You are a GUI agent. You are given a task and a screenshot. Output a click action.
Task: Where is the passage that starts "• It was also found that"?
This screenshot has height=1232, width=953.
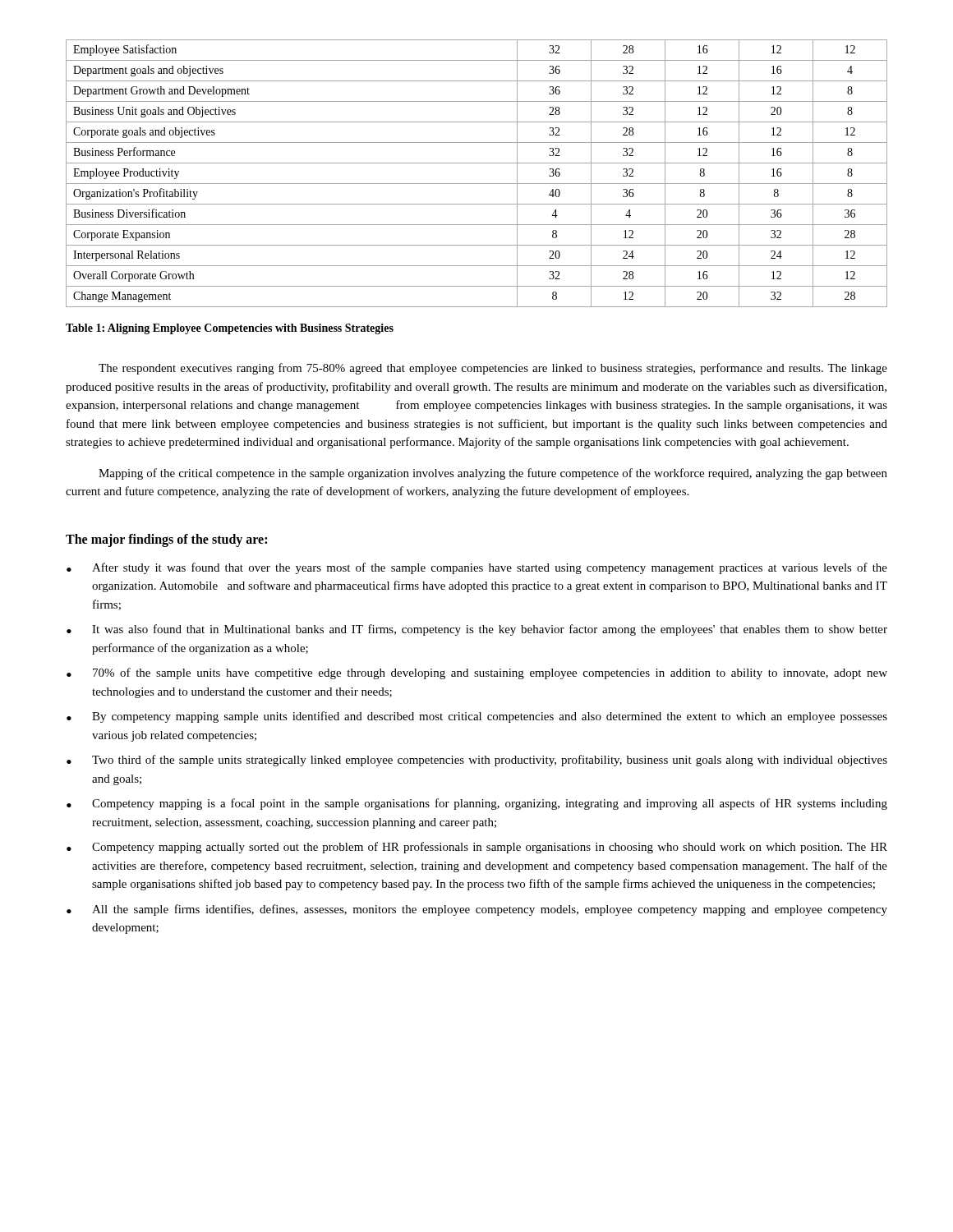coord(476,639)
